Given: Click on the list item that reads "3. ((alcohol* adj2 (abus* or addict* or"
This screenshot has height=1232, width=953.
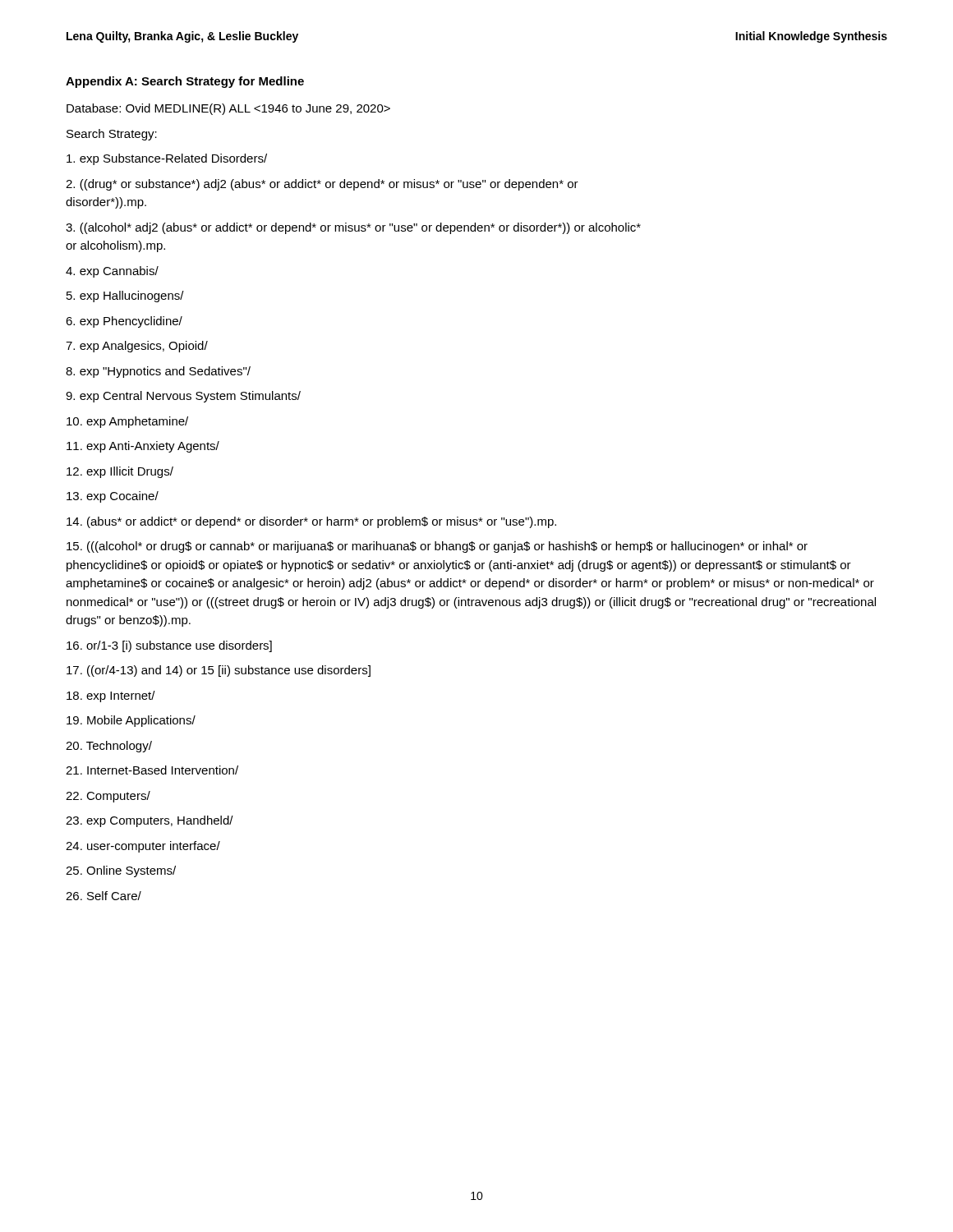Looking at the screenshot, I should tap(353, 236).
